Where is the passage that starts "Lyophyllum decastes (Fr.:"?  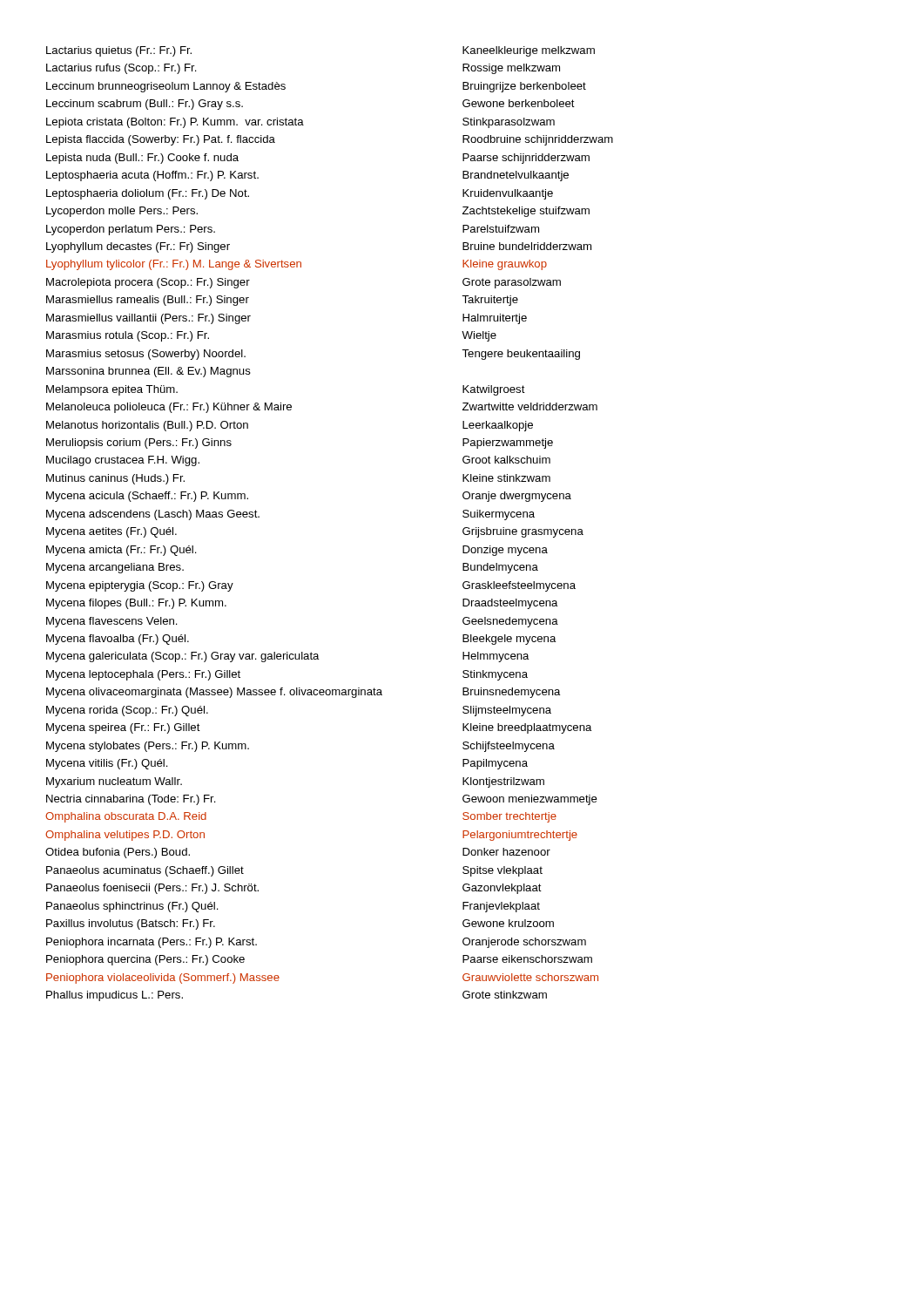pyautogui.click(x=138, y=247)
